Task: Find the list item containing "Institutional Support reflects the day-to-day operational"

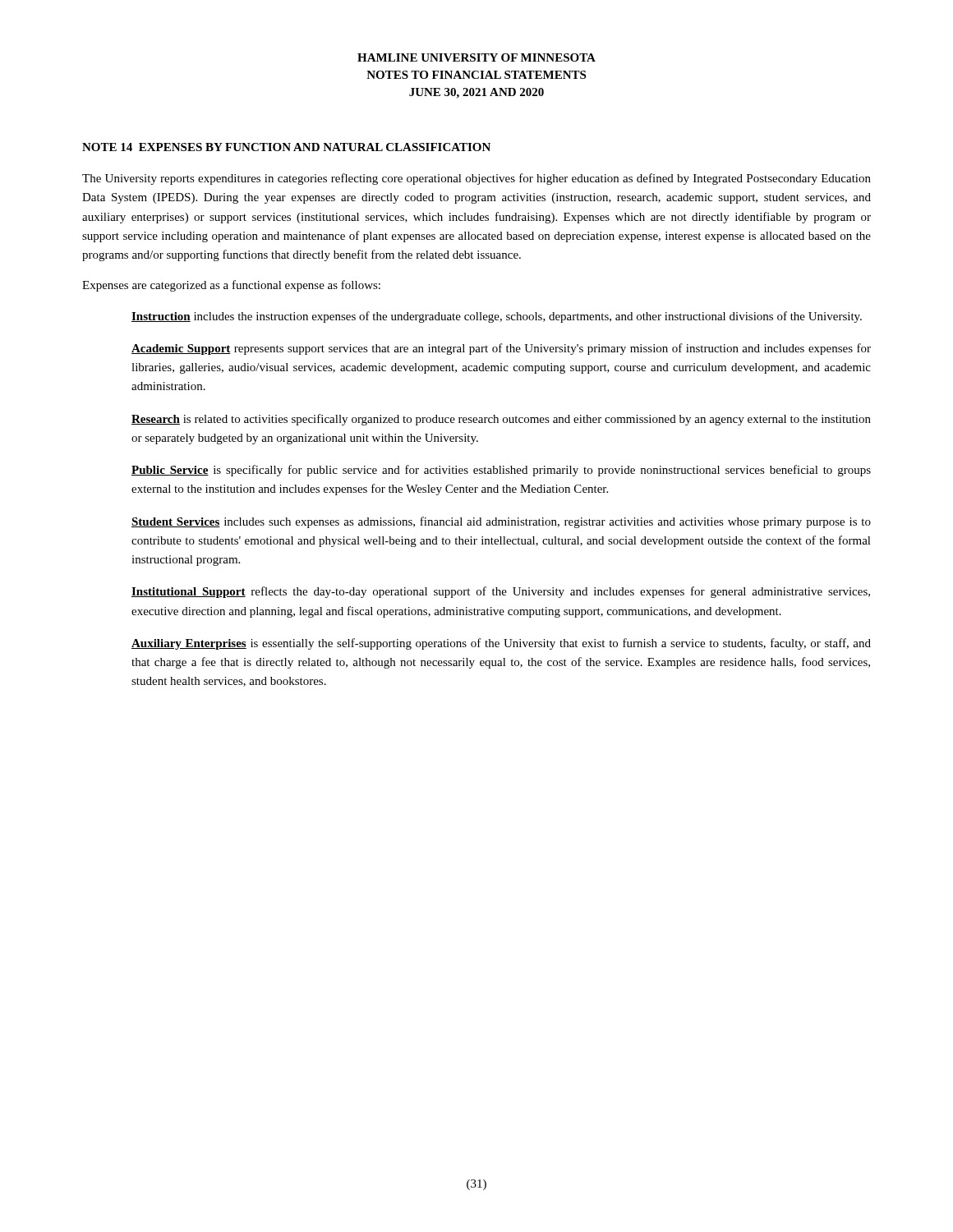Action: click(501, 601)
